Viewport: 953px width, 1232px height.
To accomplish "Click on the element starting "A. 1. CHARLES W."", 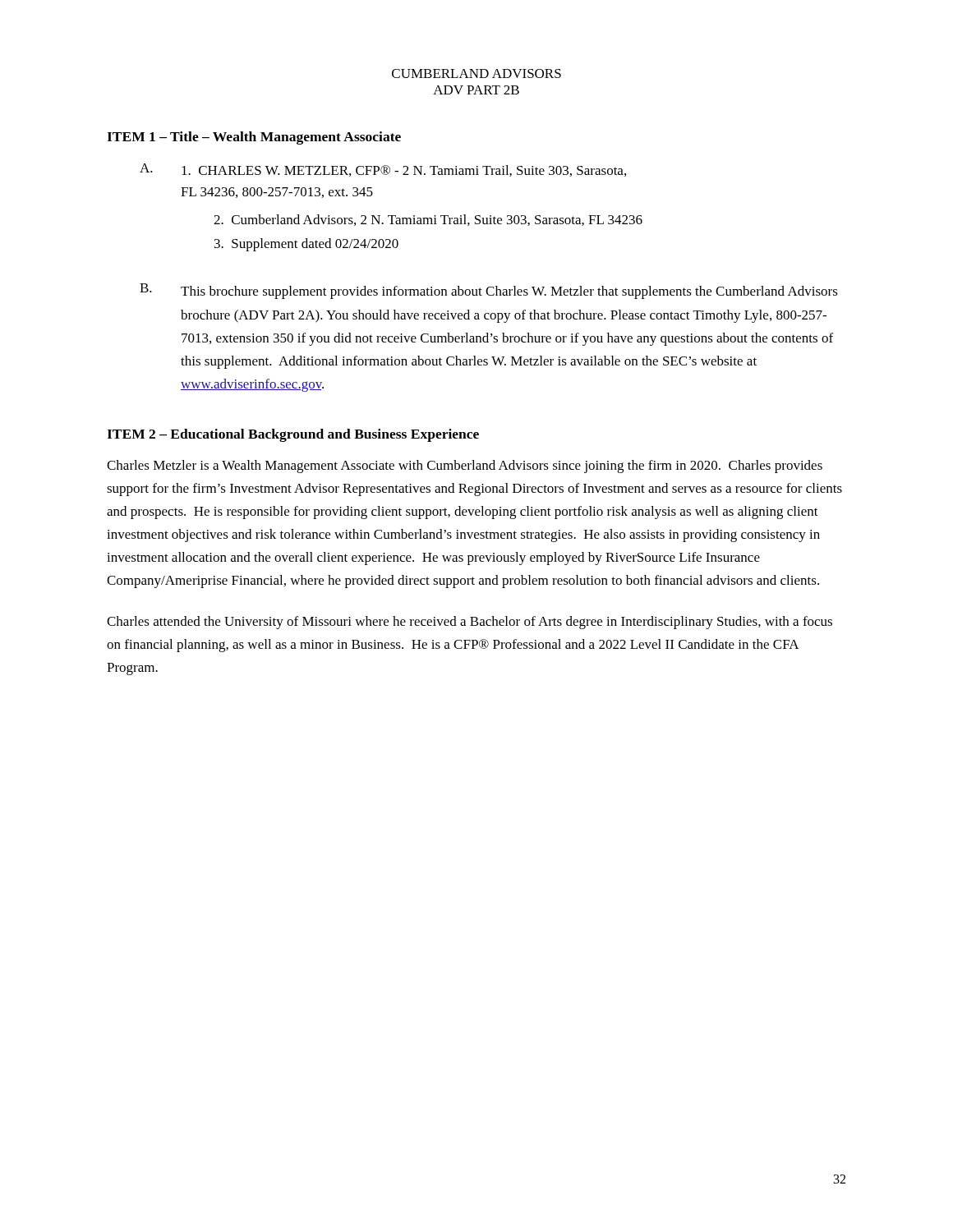I will pyautogui.click(x=493, y=208).
